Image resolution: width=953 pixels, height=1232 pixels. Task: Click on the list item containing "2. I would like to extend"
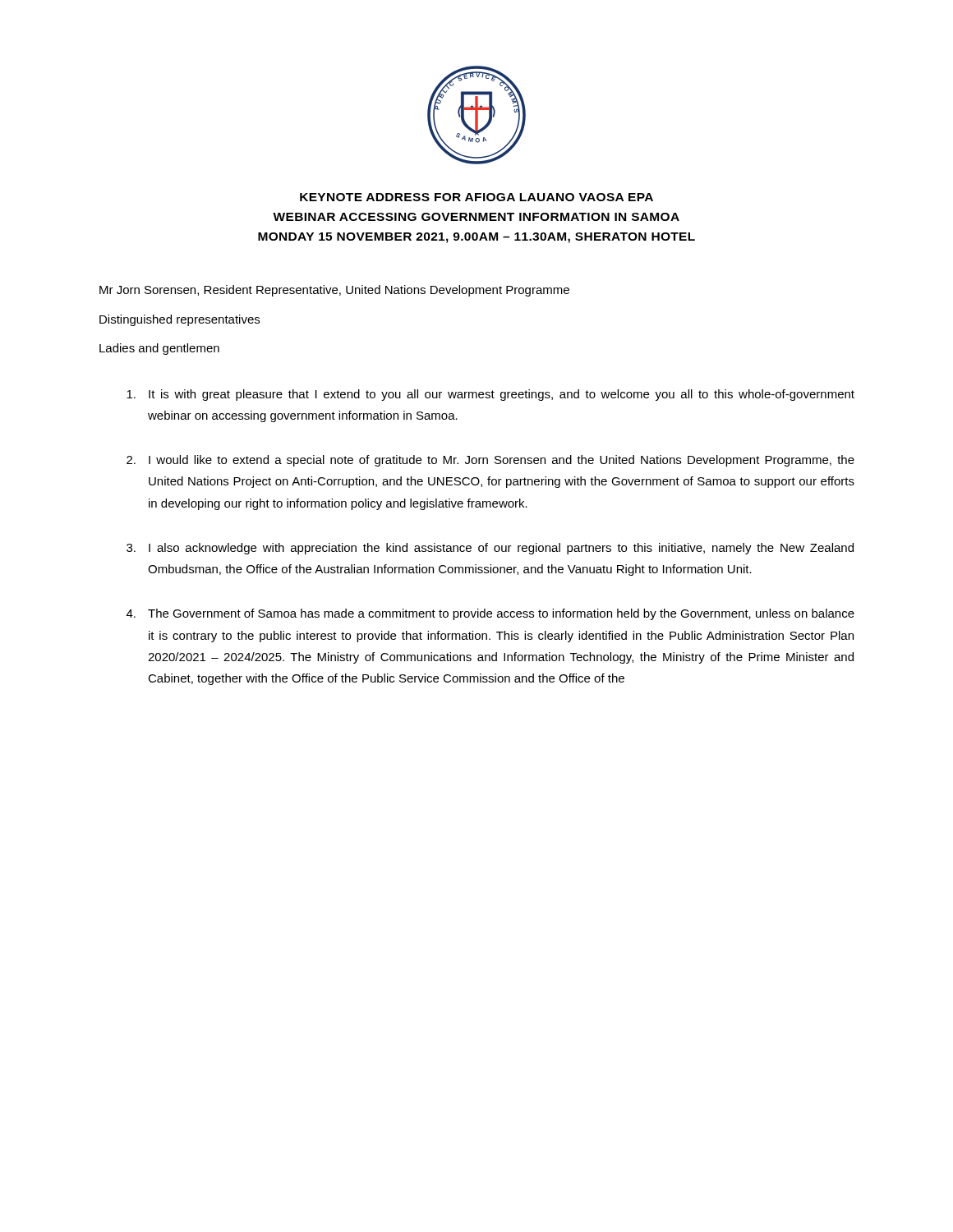[476, 482]
